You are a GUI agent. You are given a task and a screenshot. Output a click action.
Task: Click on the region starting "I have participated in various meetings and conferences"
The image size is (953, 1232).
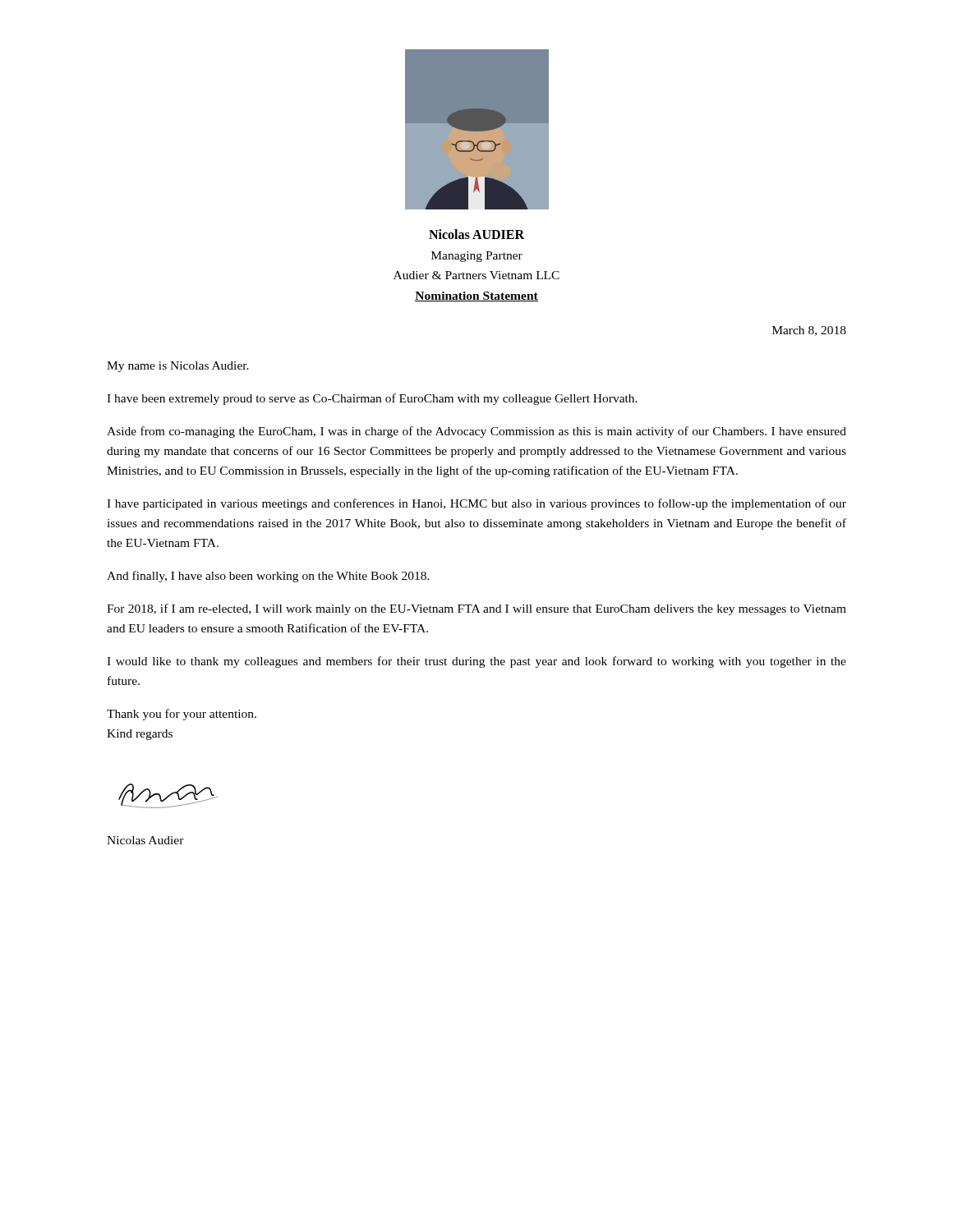coord(476,523)
